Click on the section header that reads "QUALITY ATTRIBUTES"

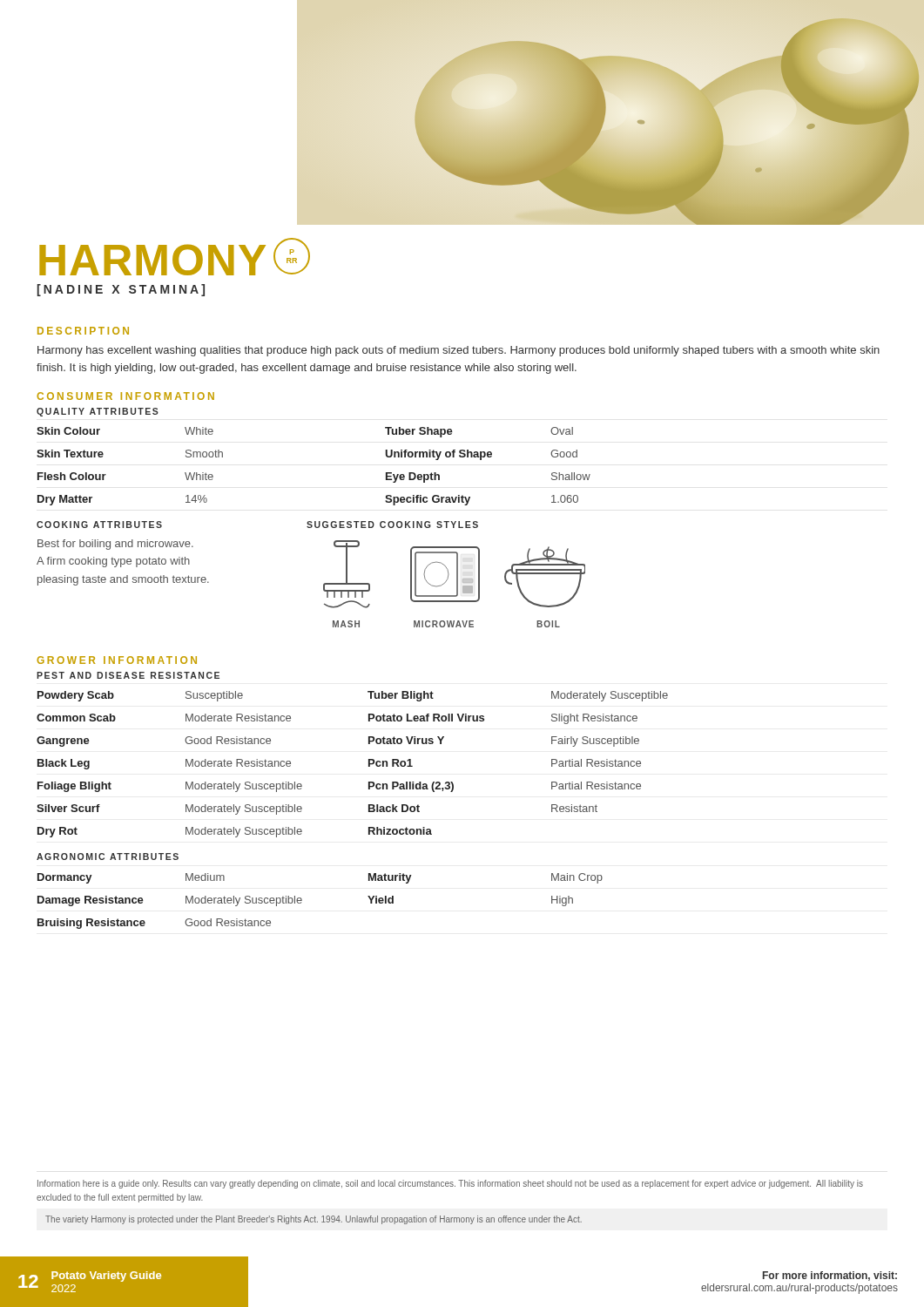98,412
